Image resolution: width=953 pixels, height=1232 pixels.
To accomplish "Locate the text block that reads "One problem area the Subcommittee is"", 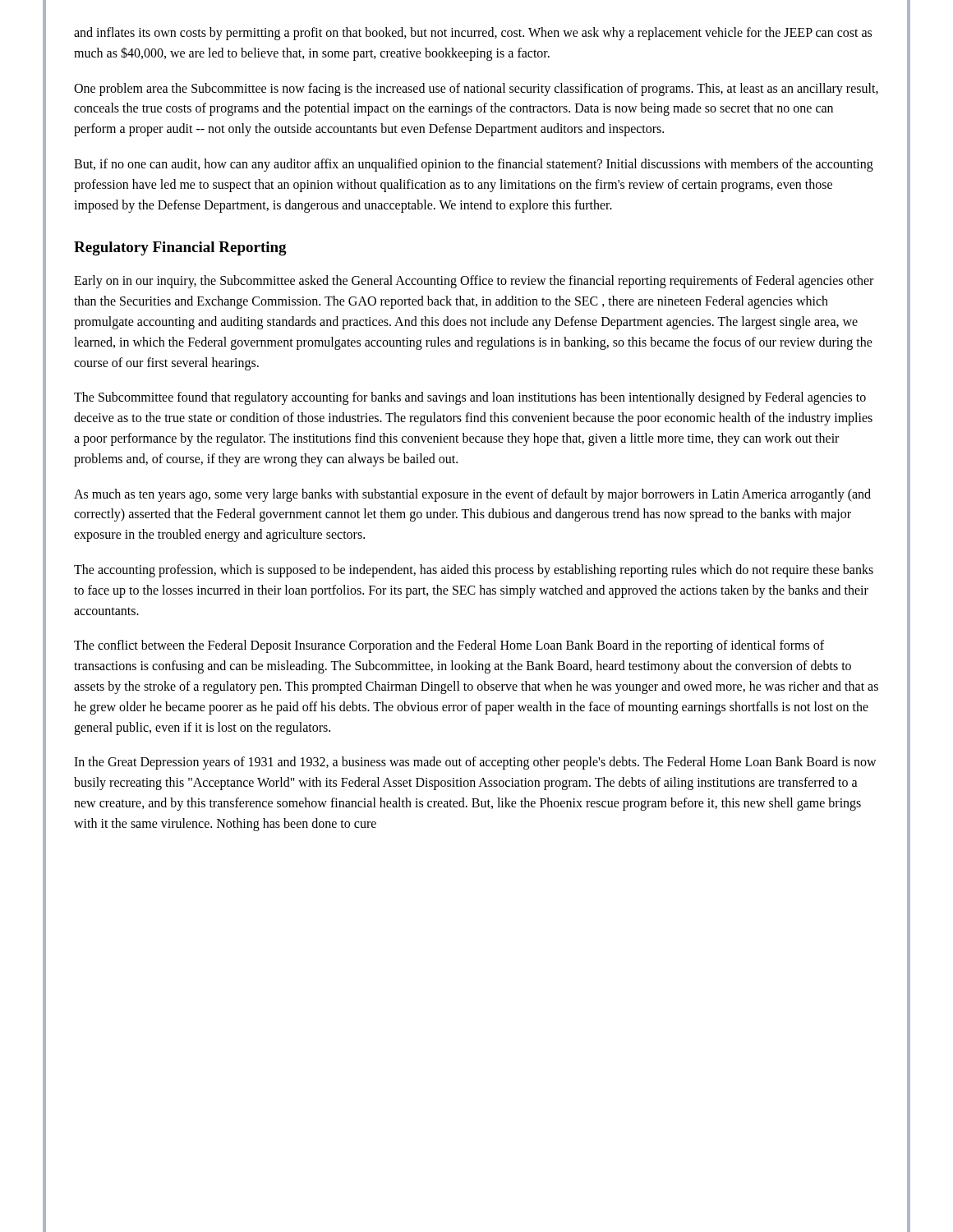I will 476,108.
